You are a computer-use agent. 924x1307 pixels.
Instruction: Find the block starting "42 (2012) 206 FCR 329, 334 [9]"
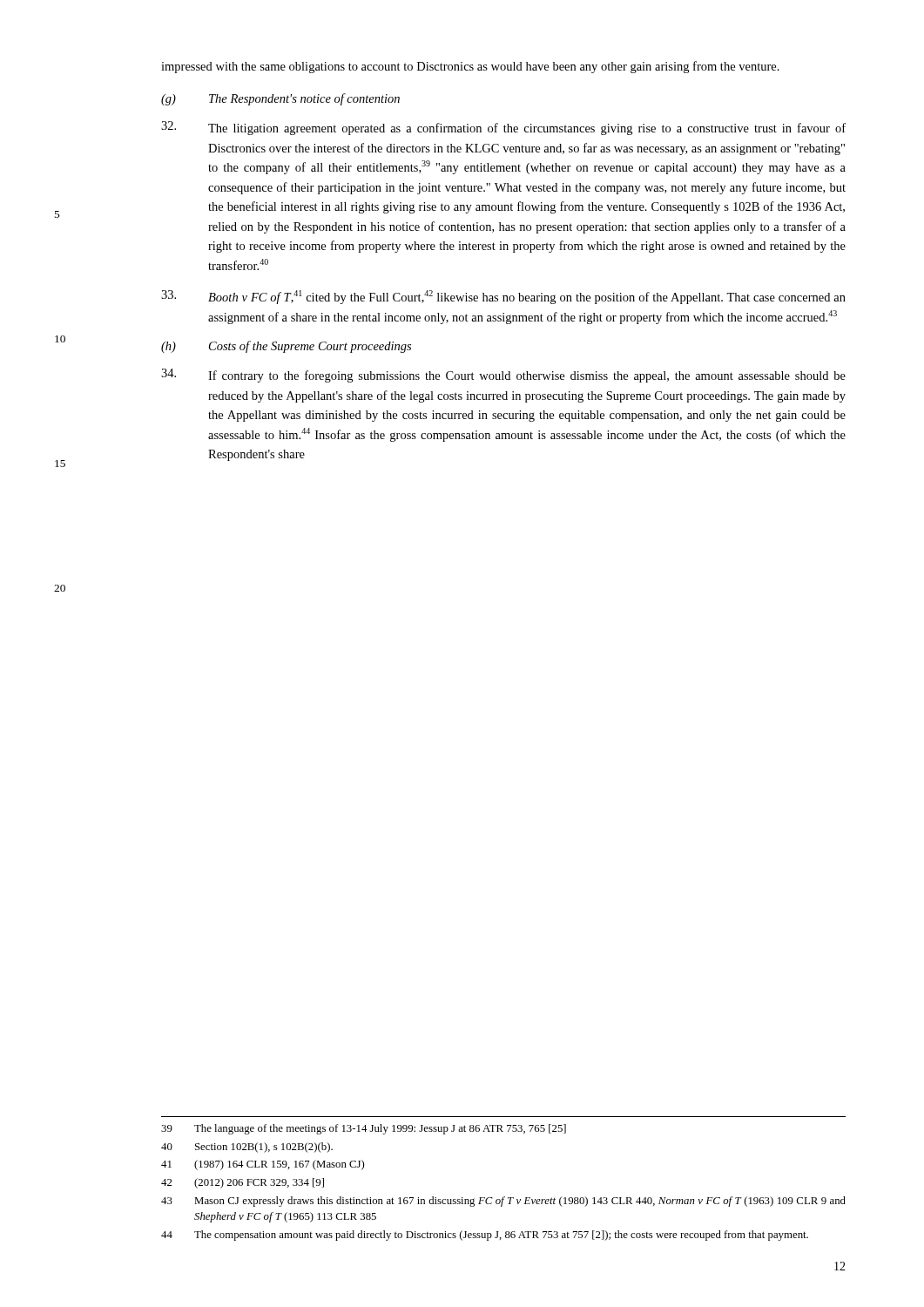coord(243,1183)
